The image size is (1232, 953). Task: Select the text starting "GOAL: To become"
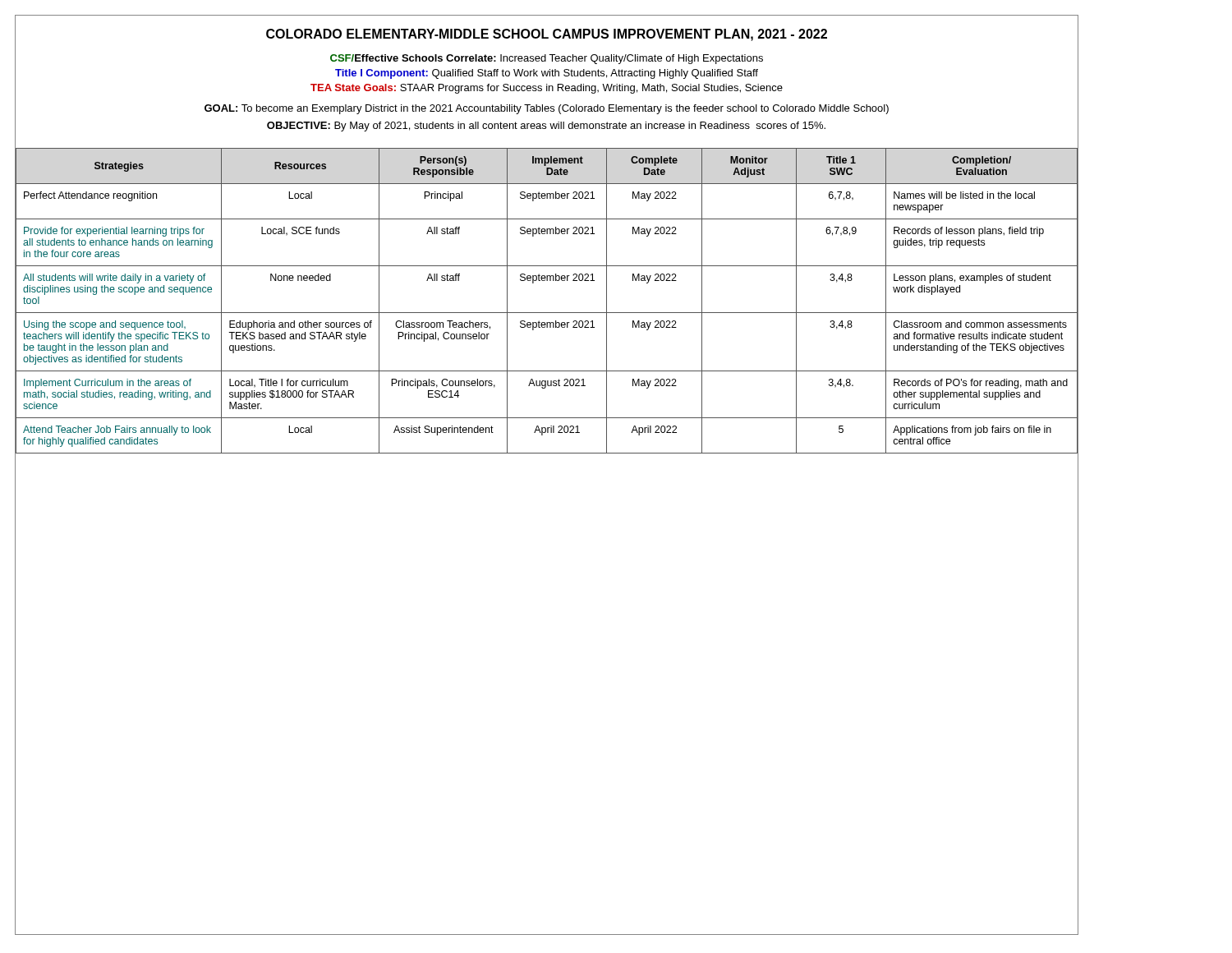pyautogui.click(x=547, y=108)
